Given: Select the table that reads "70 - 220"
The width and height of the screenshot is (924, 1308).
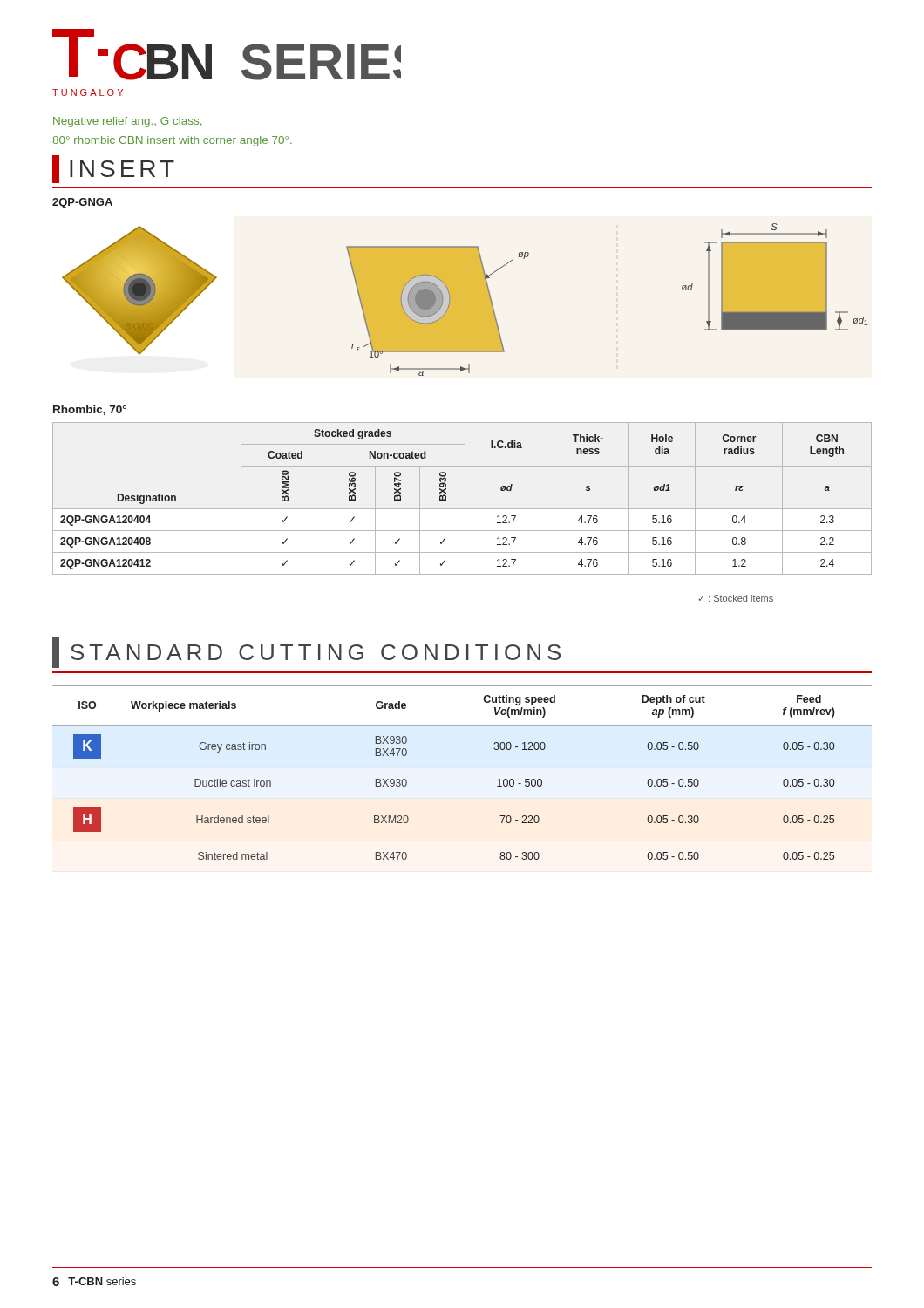Looking at the screenshot, I should (x=462, y=779).
